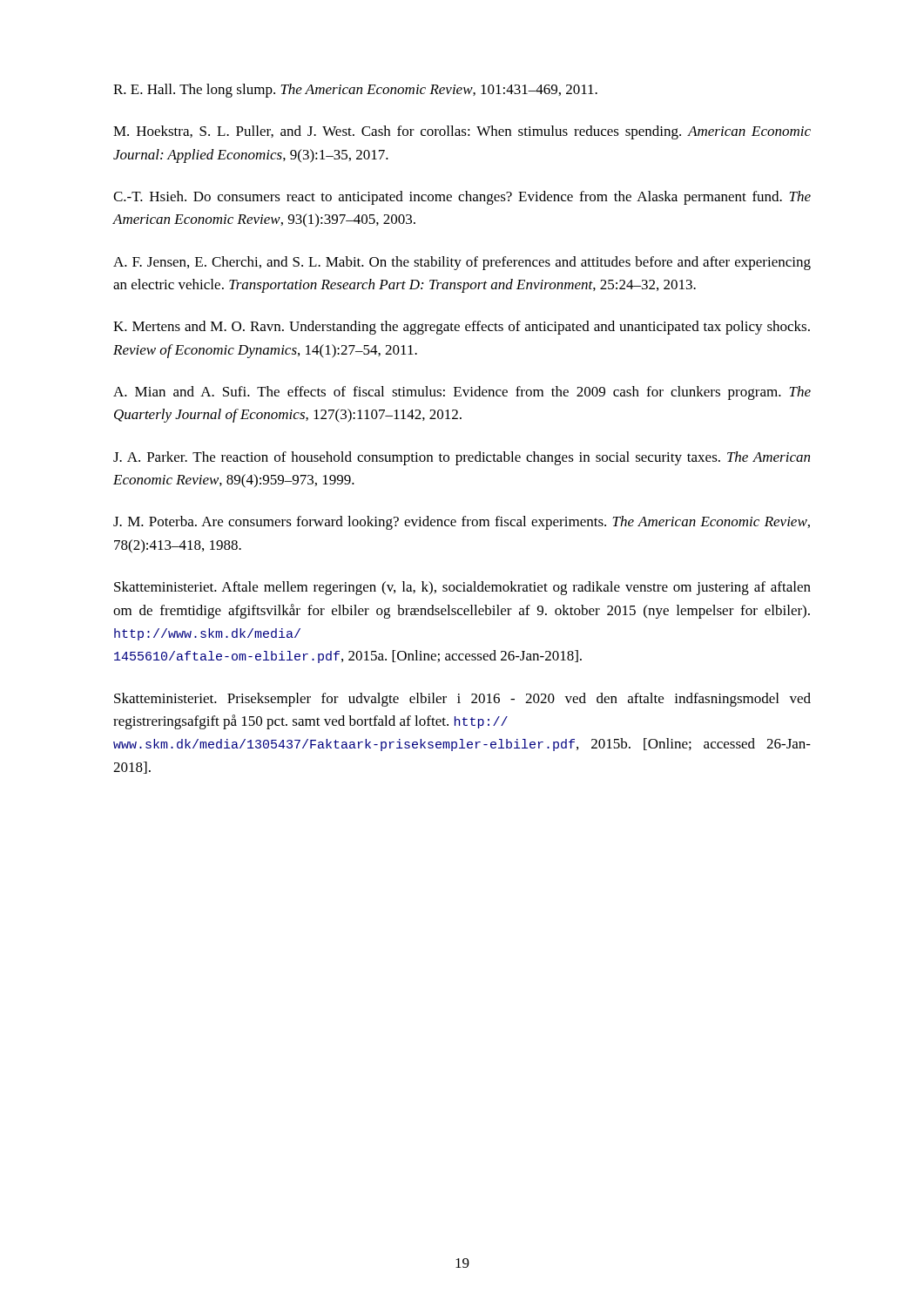Locate the list item containing "Skatteministeriet. Priseksempler for"
924x1307 pixels.
click(462, 733)
